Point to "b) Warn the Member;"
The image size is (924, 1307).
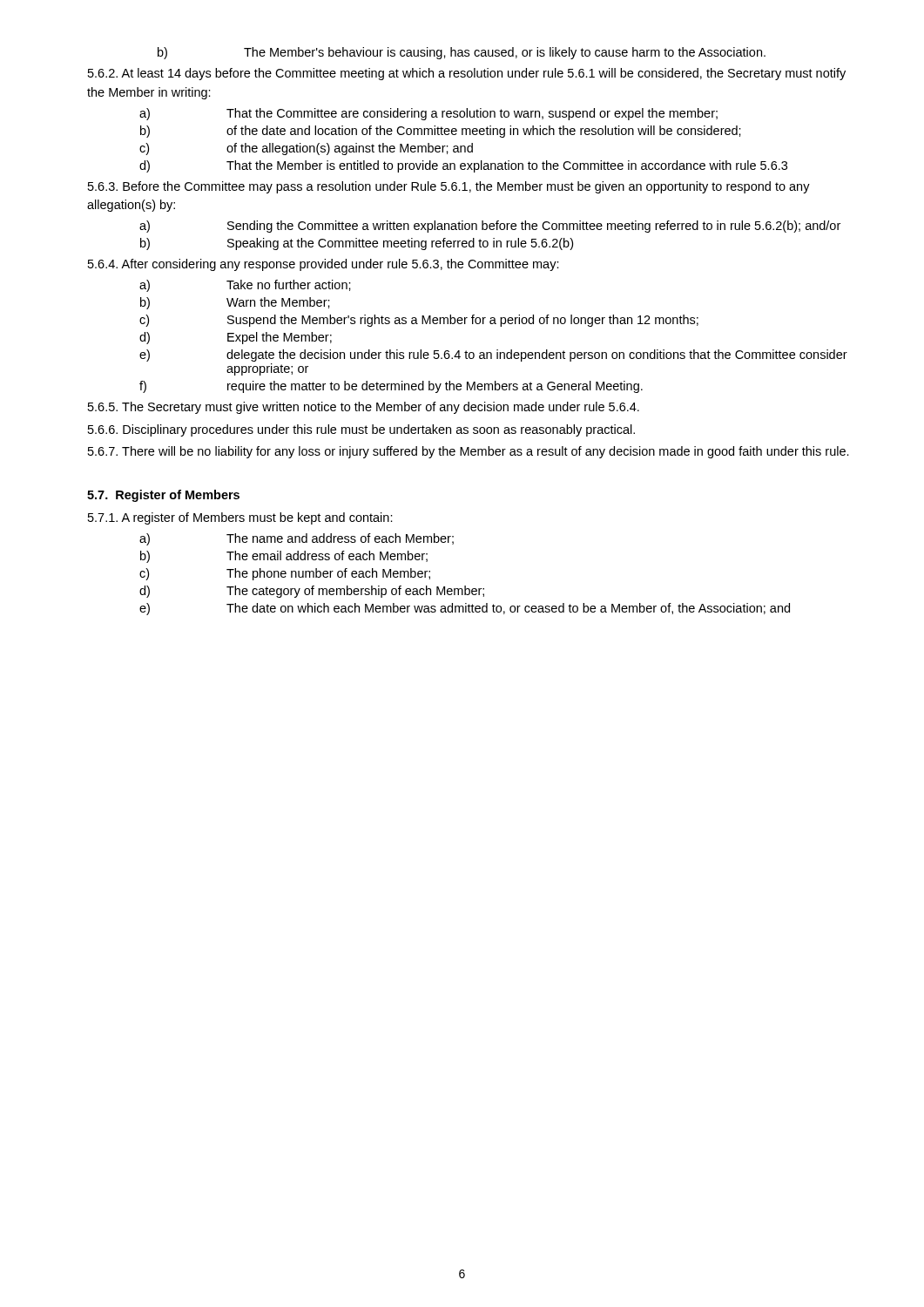pyautogui.click(x=235, y=303)
